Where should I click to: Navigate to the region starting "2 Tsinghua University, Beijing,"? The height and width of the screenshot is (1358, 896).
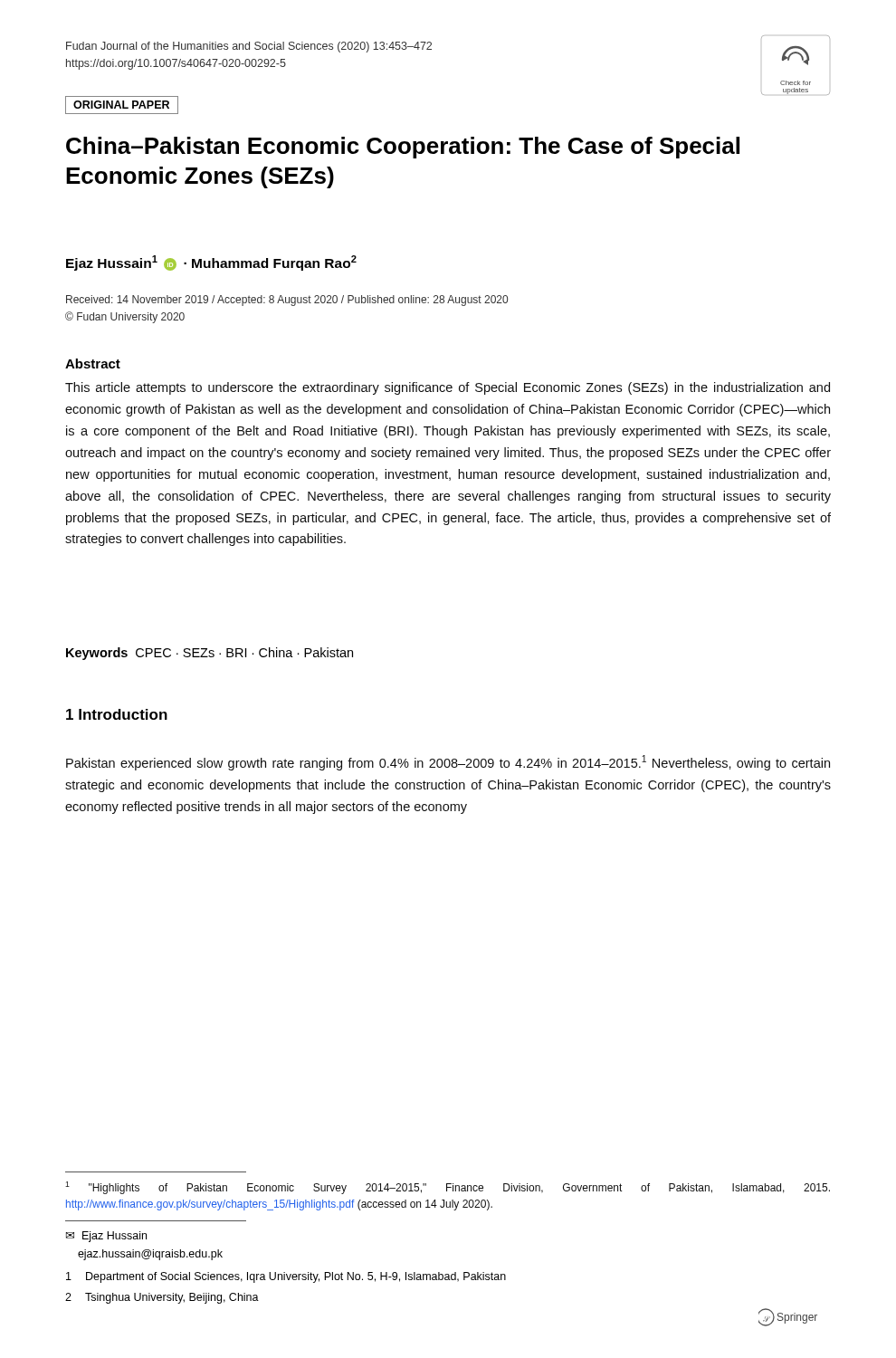point(162,1297)
